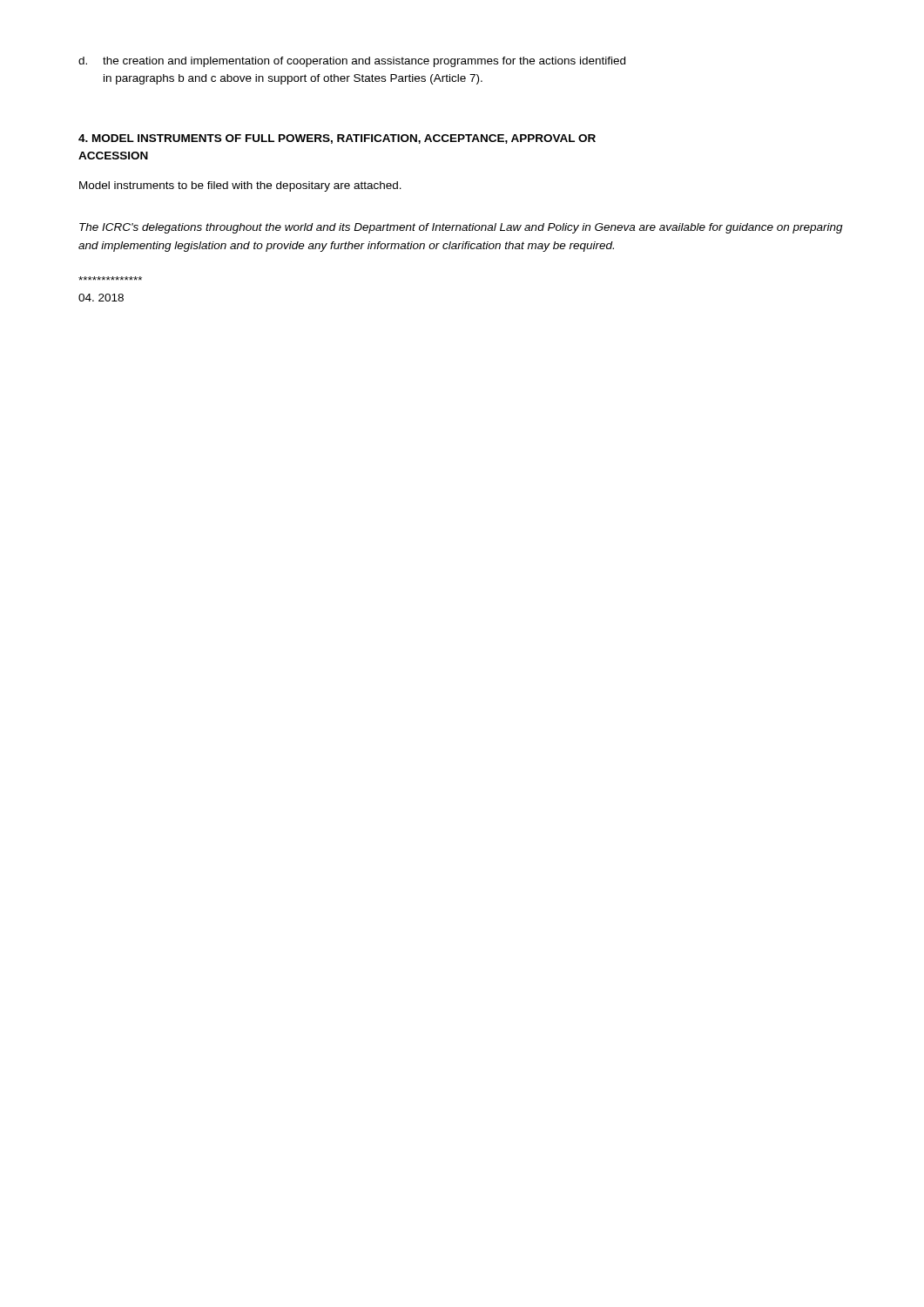This screenshot has height=1307, width=924.
Task: Locate the region starting "4. MODEL INSTRUMENTS OF FULL"
Action: pos(337,146)
